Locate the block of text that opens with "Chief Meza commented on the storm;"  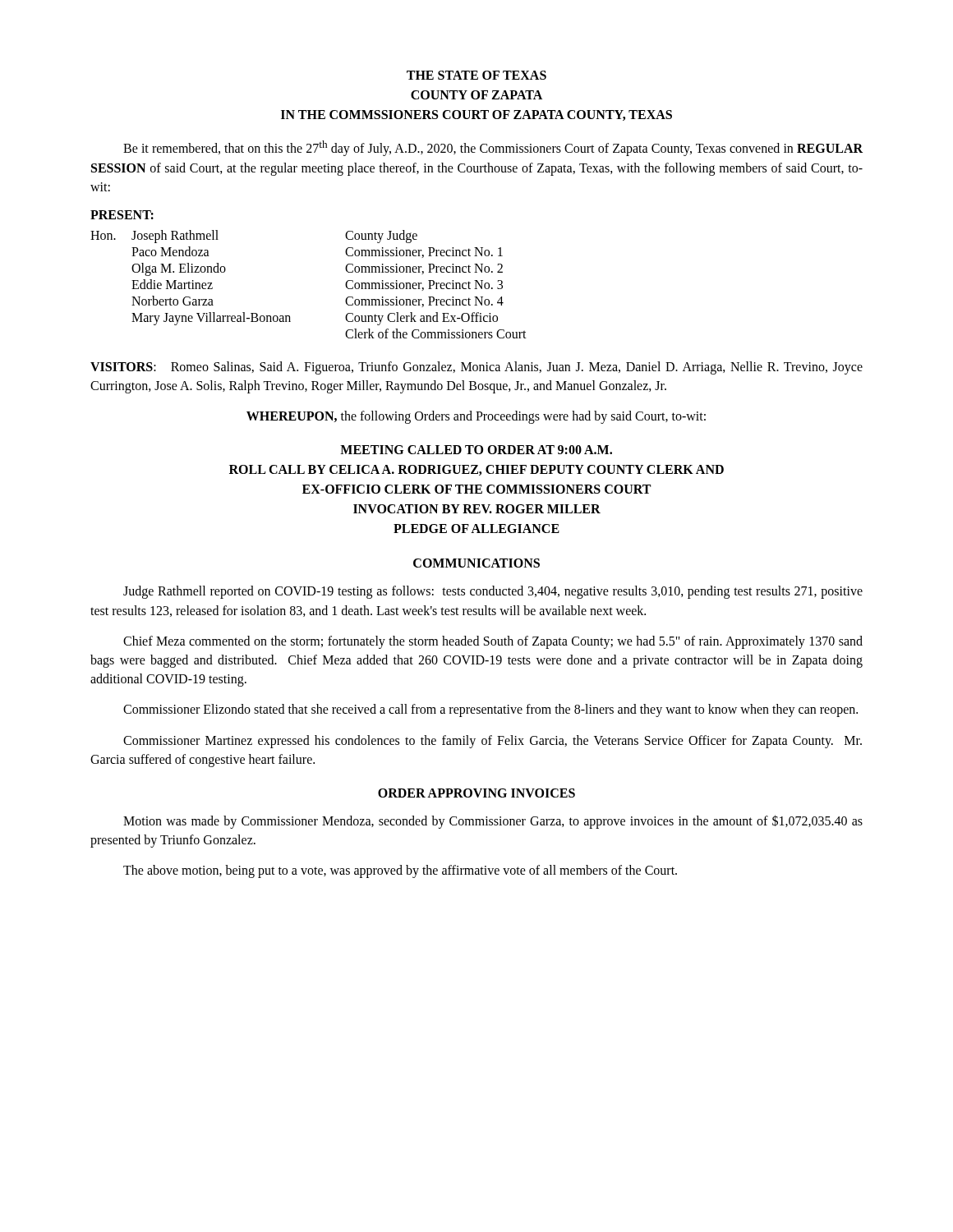click(476, 660)
